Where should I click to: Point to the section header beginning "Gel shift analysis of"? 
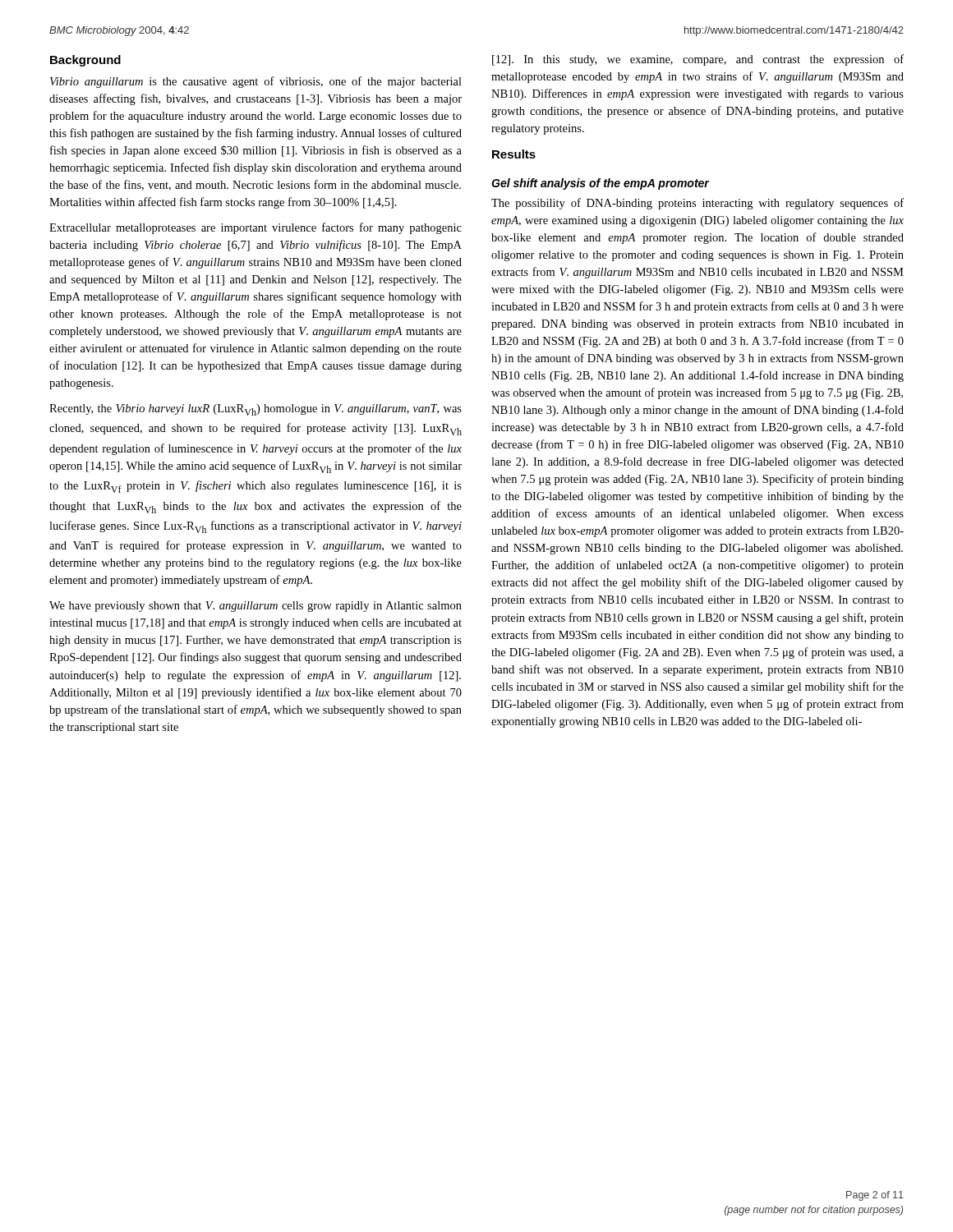(698, 183)
